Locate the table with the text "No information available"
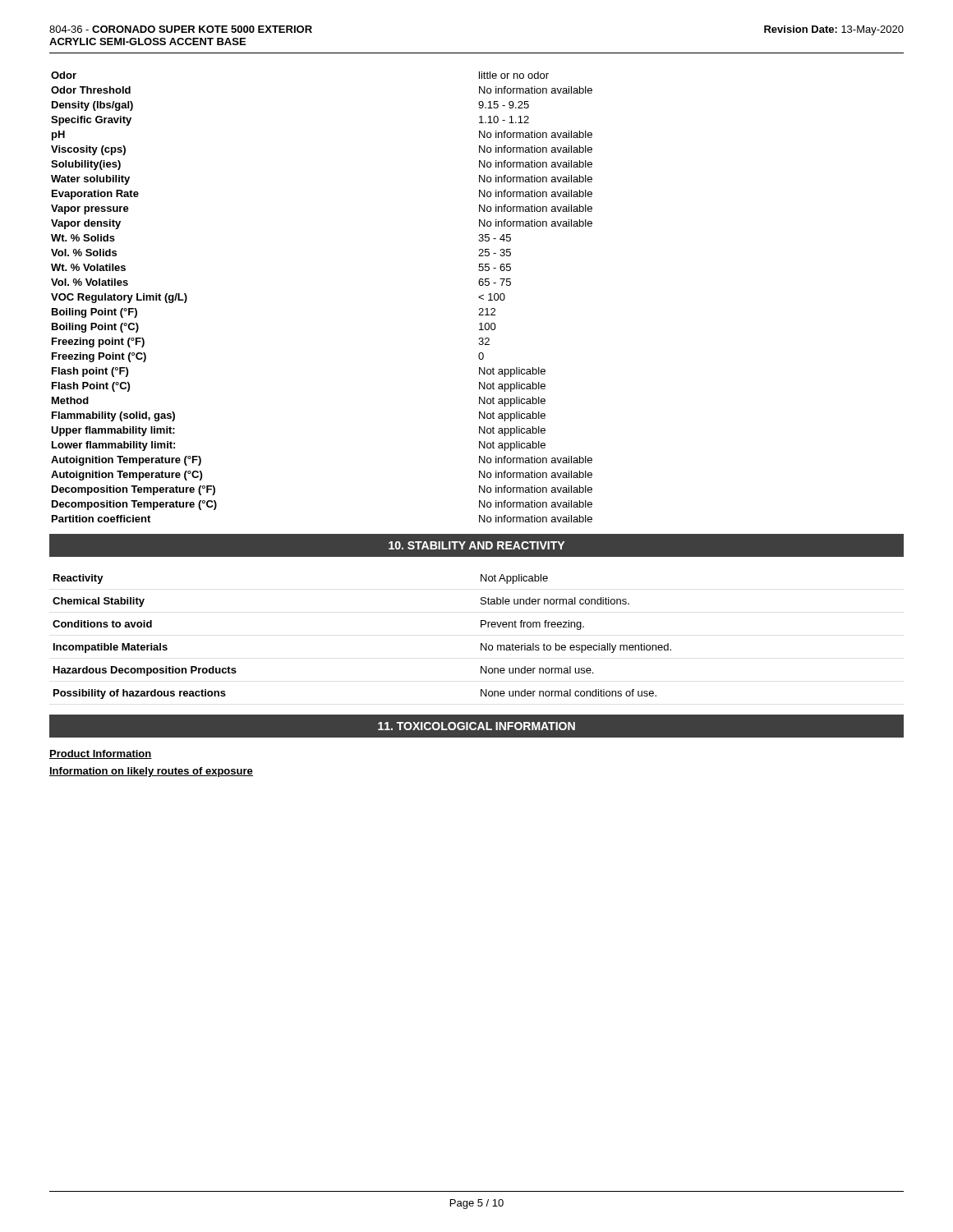The image size is (953, 1232). 476,297
